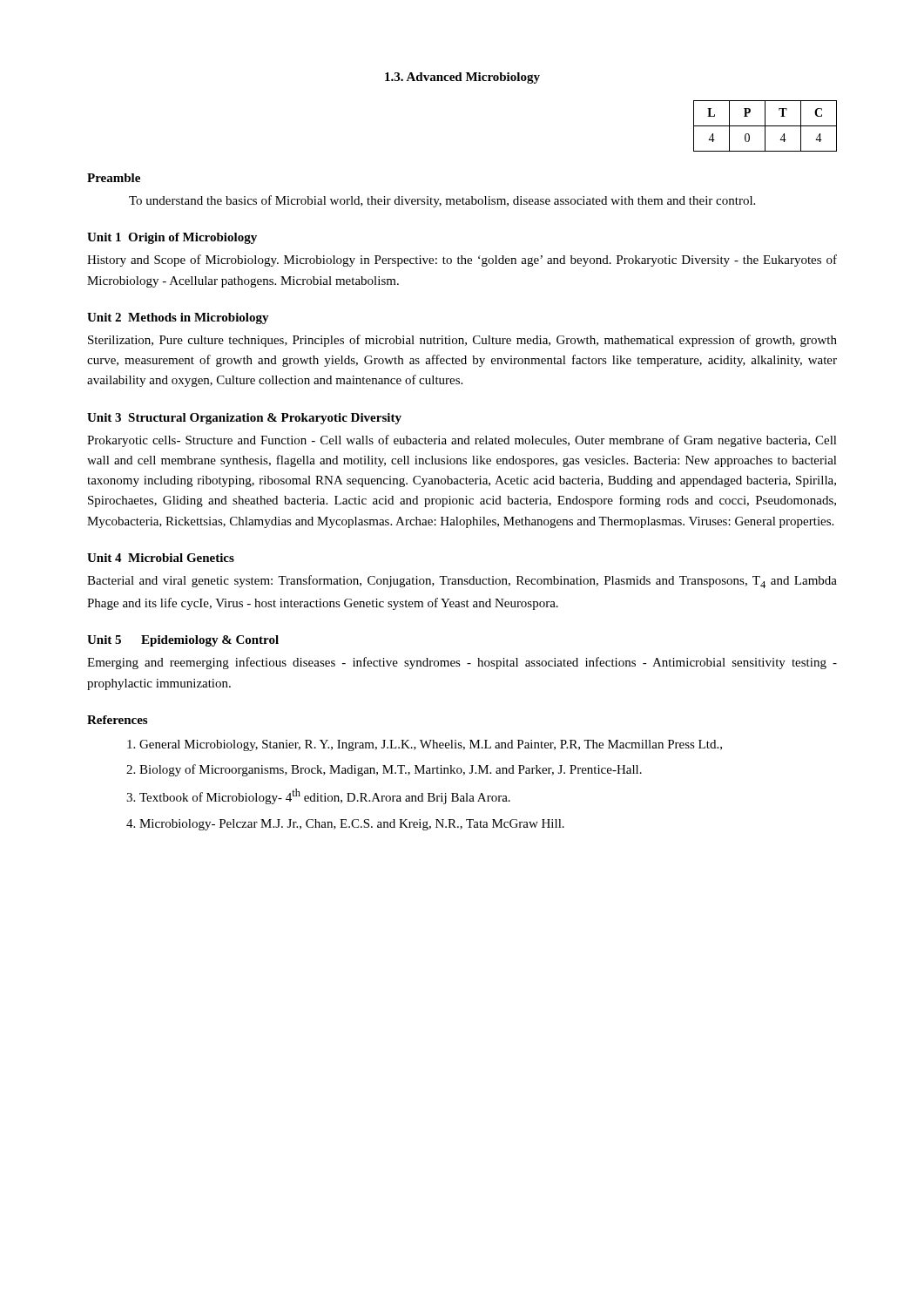
Task: Select the section header containing "Unit 3 Structural Organization"
Action: (244, 417)
